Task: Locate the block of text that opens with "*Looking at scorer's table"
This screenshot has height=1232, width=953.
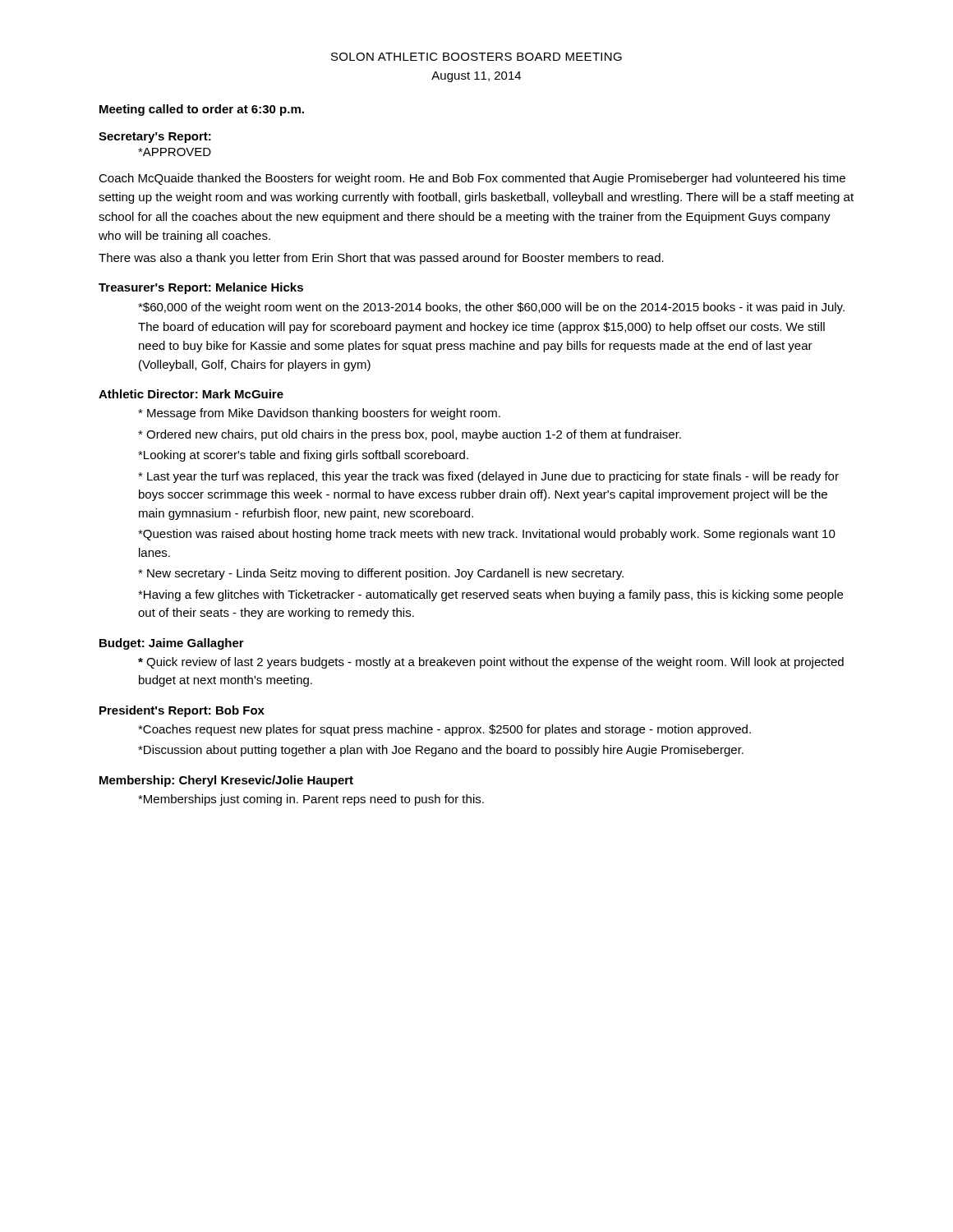Action: (304, 455)
